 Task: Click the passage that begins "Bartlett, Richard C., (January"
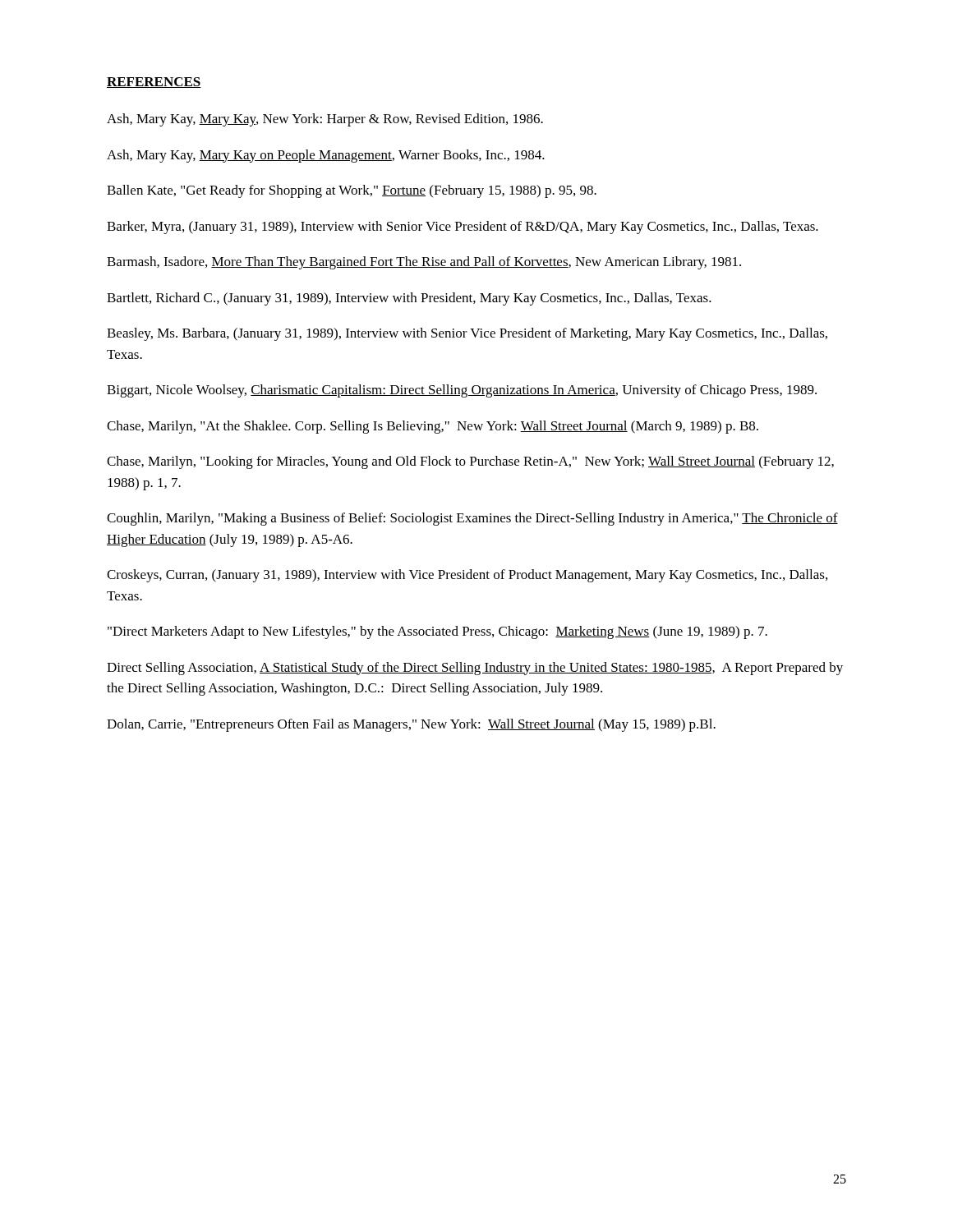(409, 297)
